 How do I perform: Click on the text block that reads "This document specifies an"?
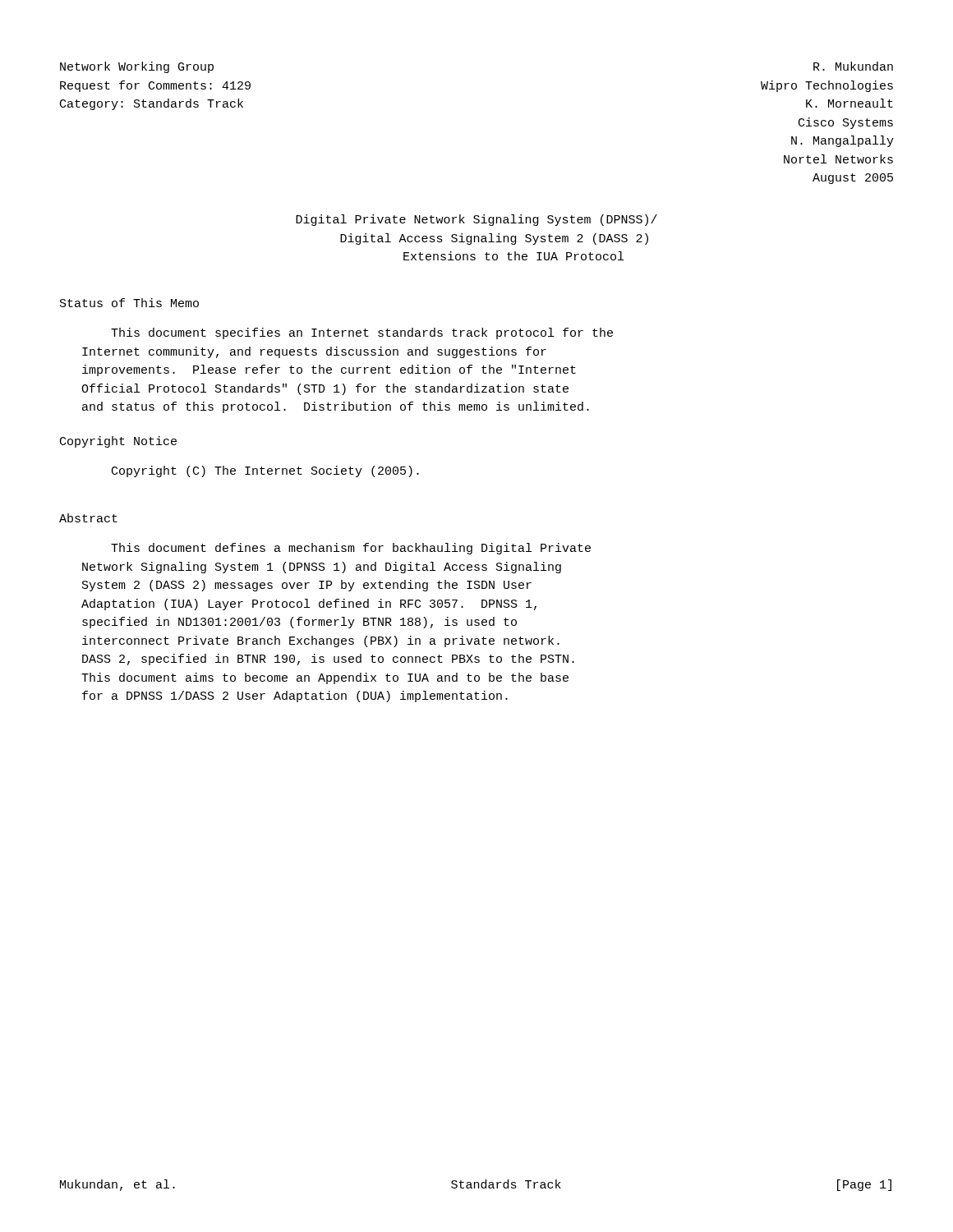coord(476,371)
